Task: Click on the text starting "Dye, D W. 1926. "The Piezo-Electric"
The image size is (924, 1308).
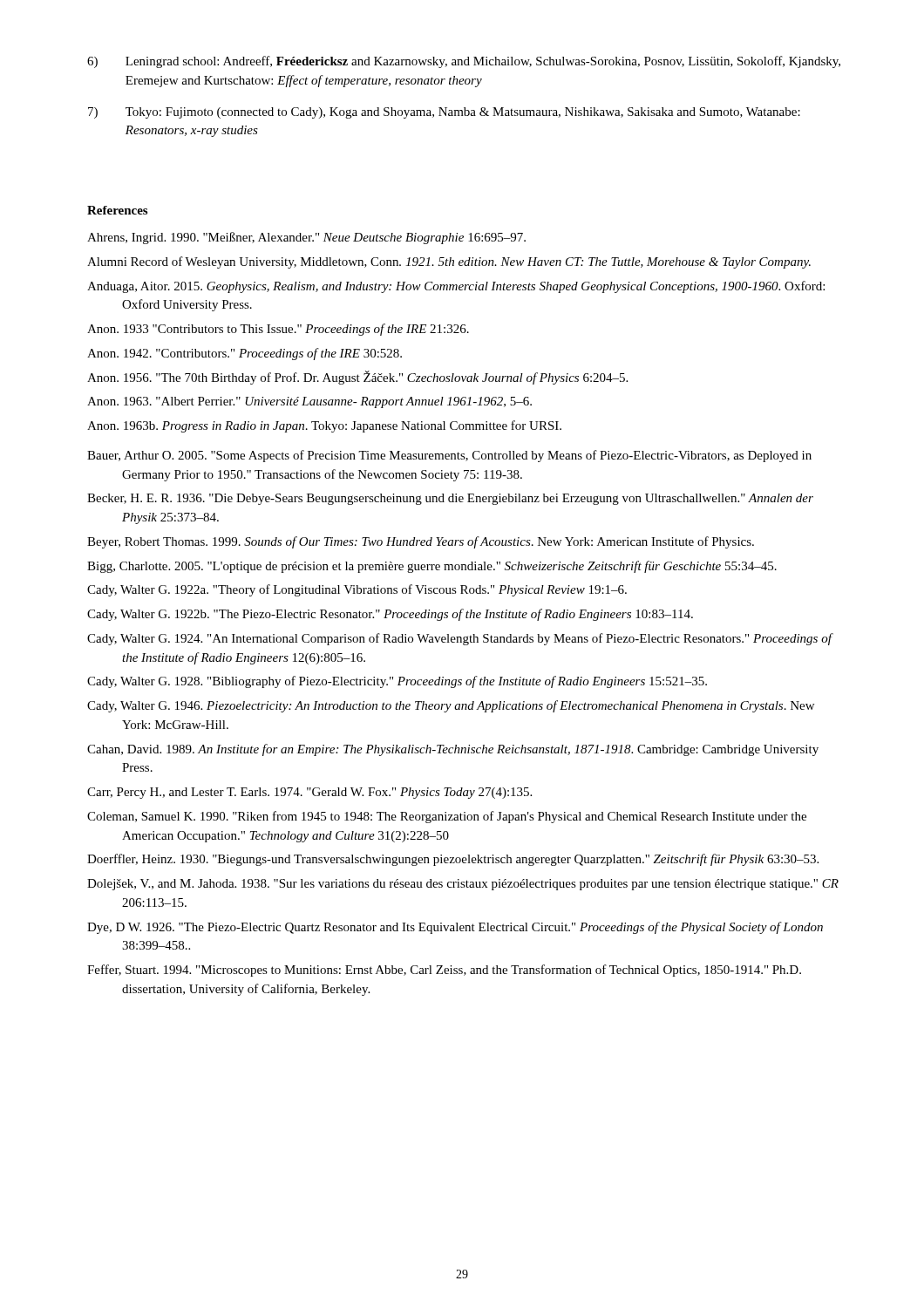Action: pos(455,936)
